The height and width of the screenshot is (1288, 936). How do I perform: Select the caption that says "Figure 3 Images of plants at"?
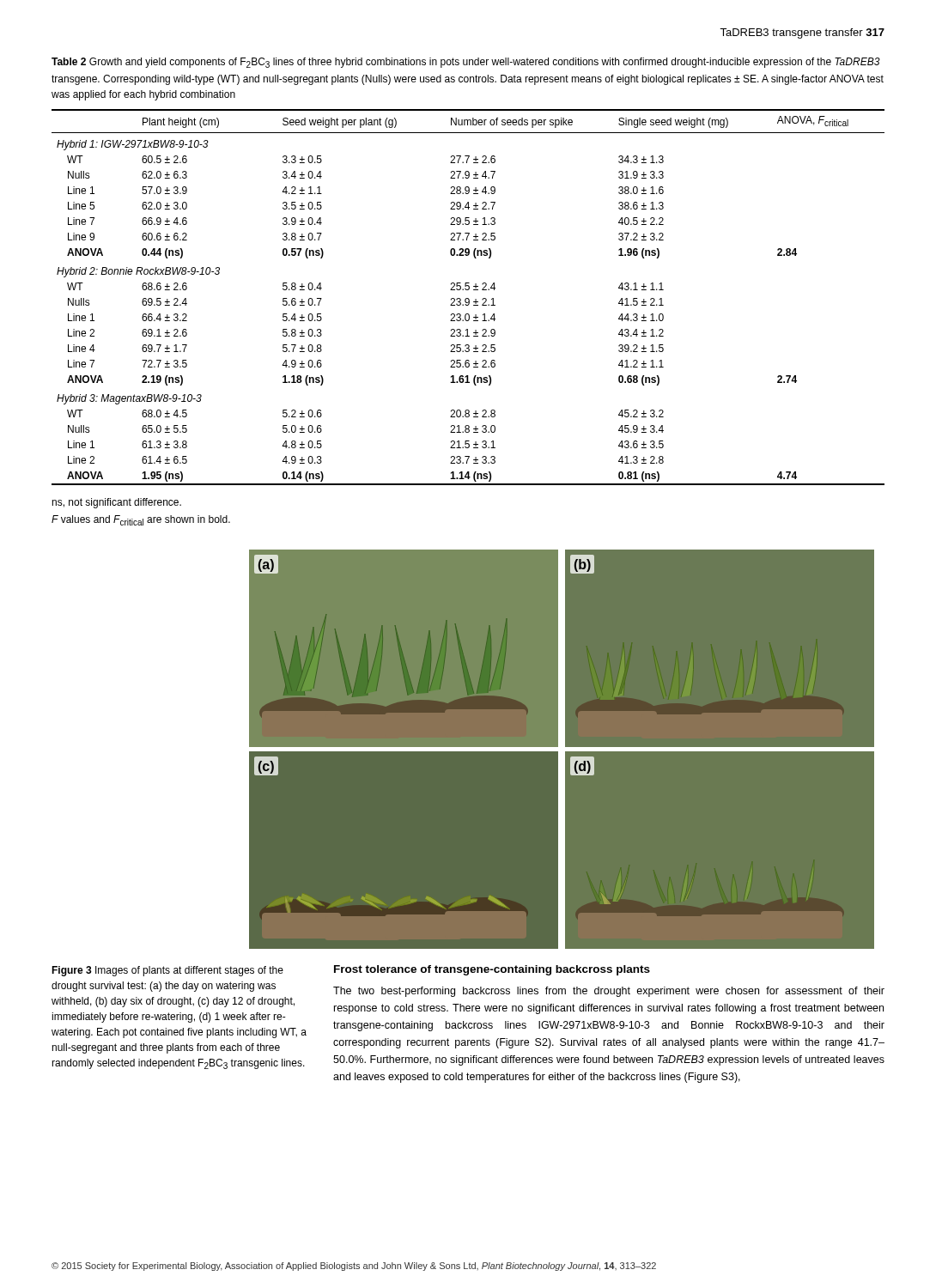179,1017
